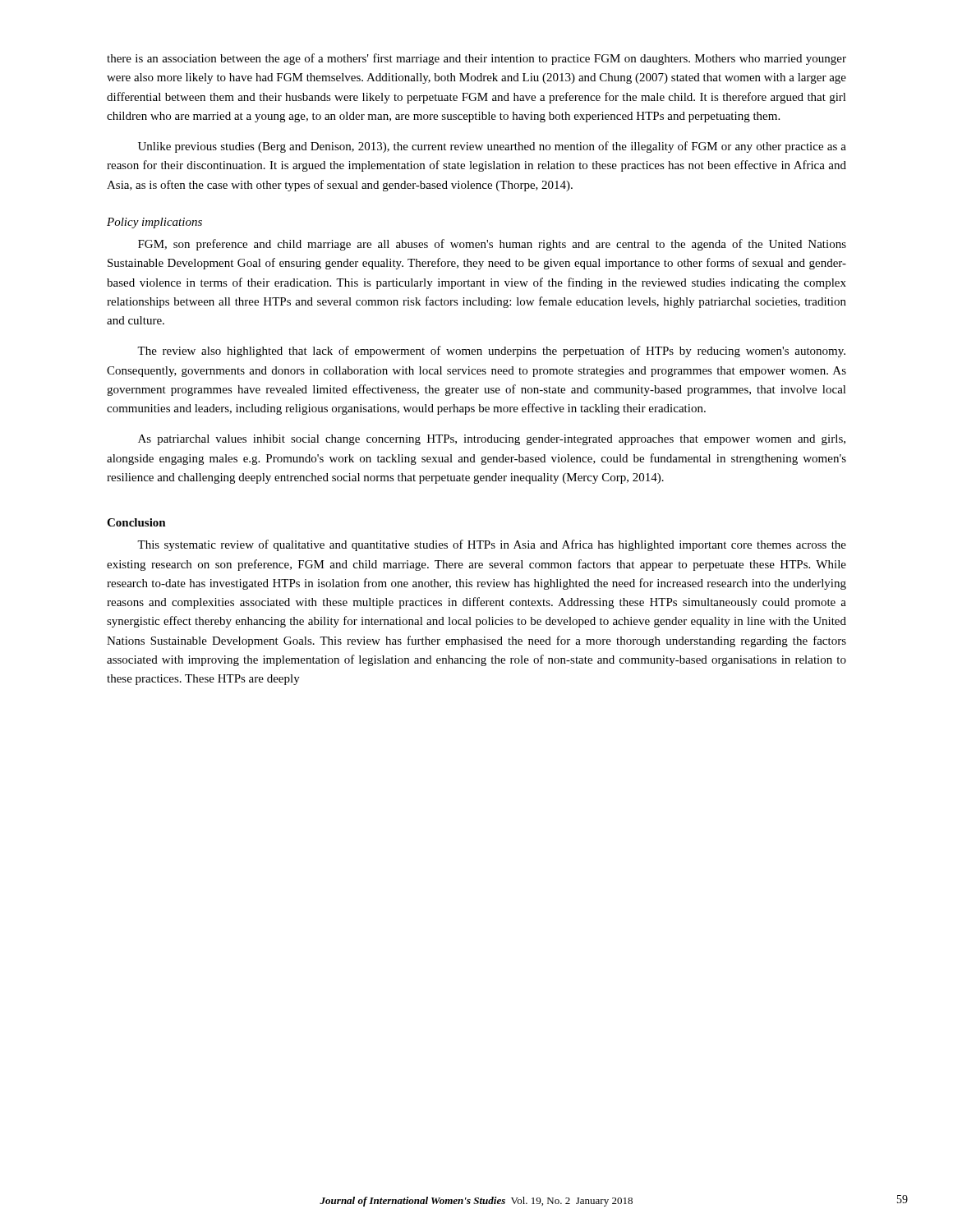The height and width of the screenshot is (1232, 953).
Task: Navigate to the block starting "As patriarchal values inhibit social change"
Action: point(476,458)
